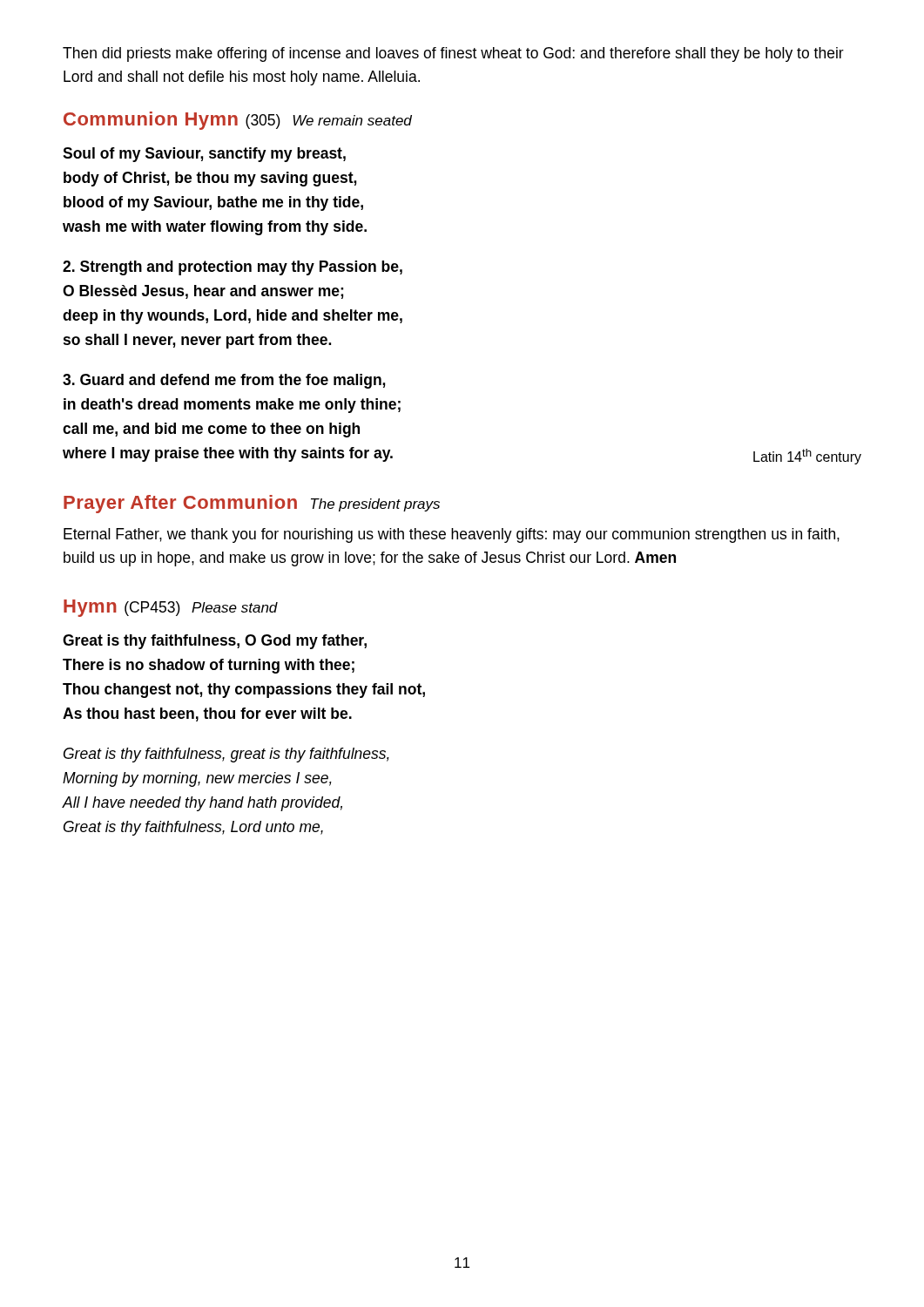Locate the block of text that opens with "Guard and defend me from the foe malign,"

[224, 381]
